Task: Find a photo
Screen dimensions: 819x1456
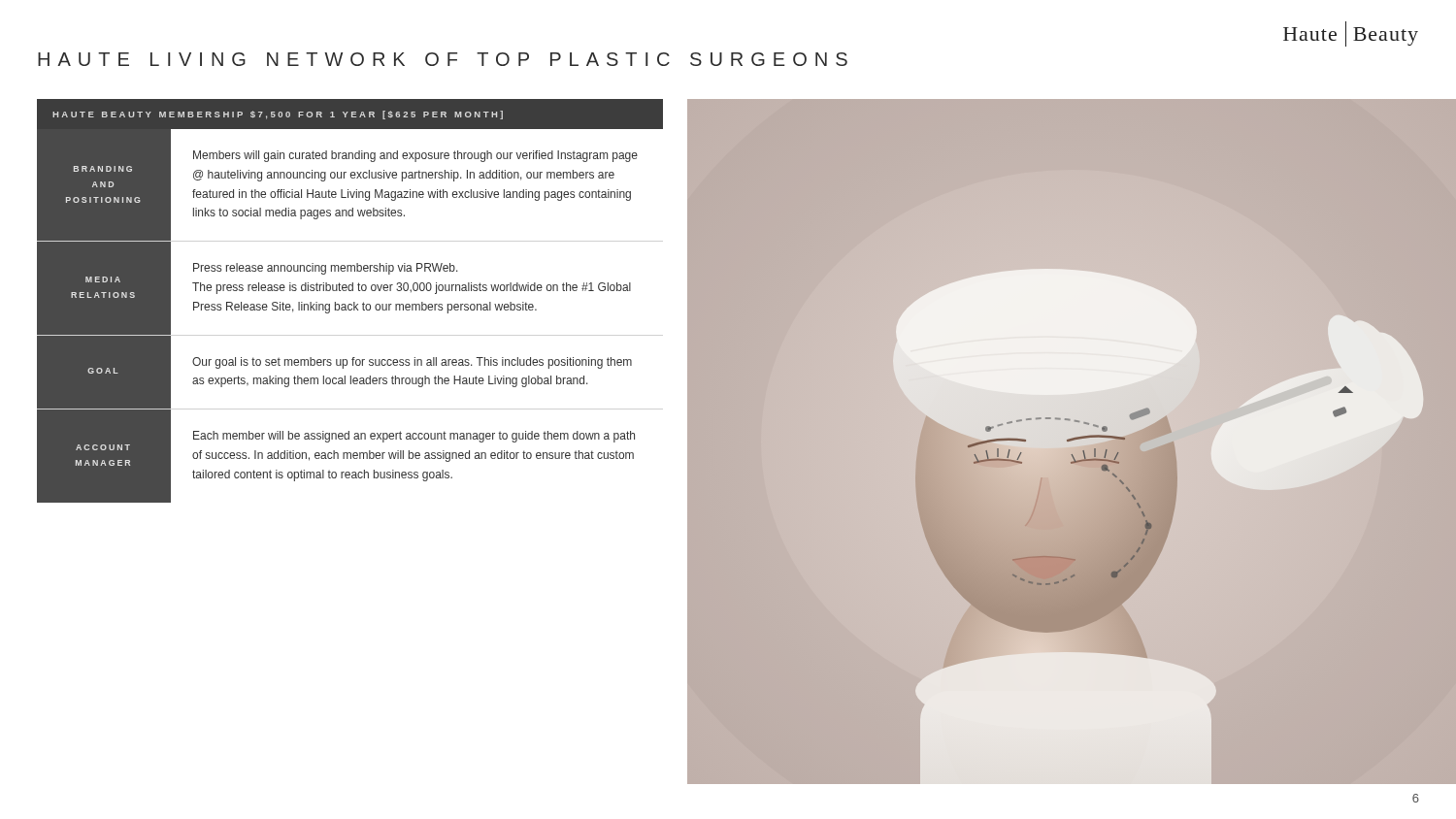Action: [1072, 442]
